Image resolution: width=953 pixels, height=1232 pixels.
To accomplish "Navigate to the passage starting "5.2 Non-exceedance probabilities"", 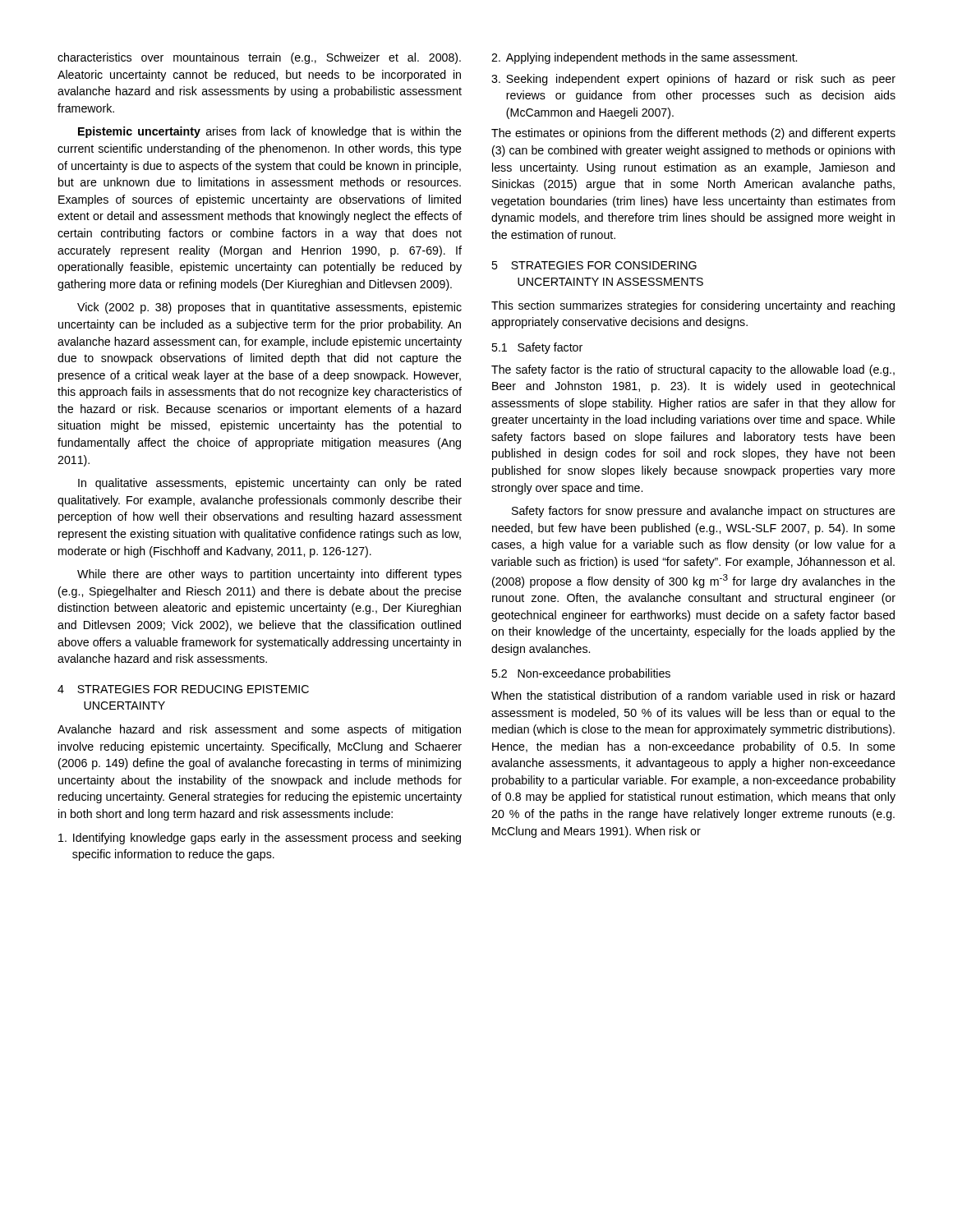I will point(581,674).
